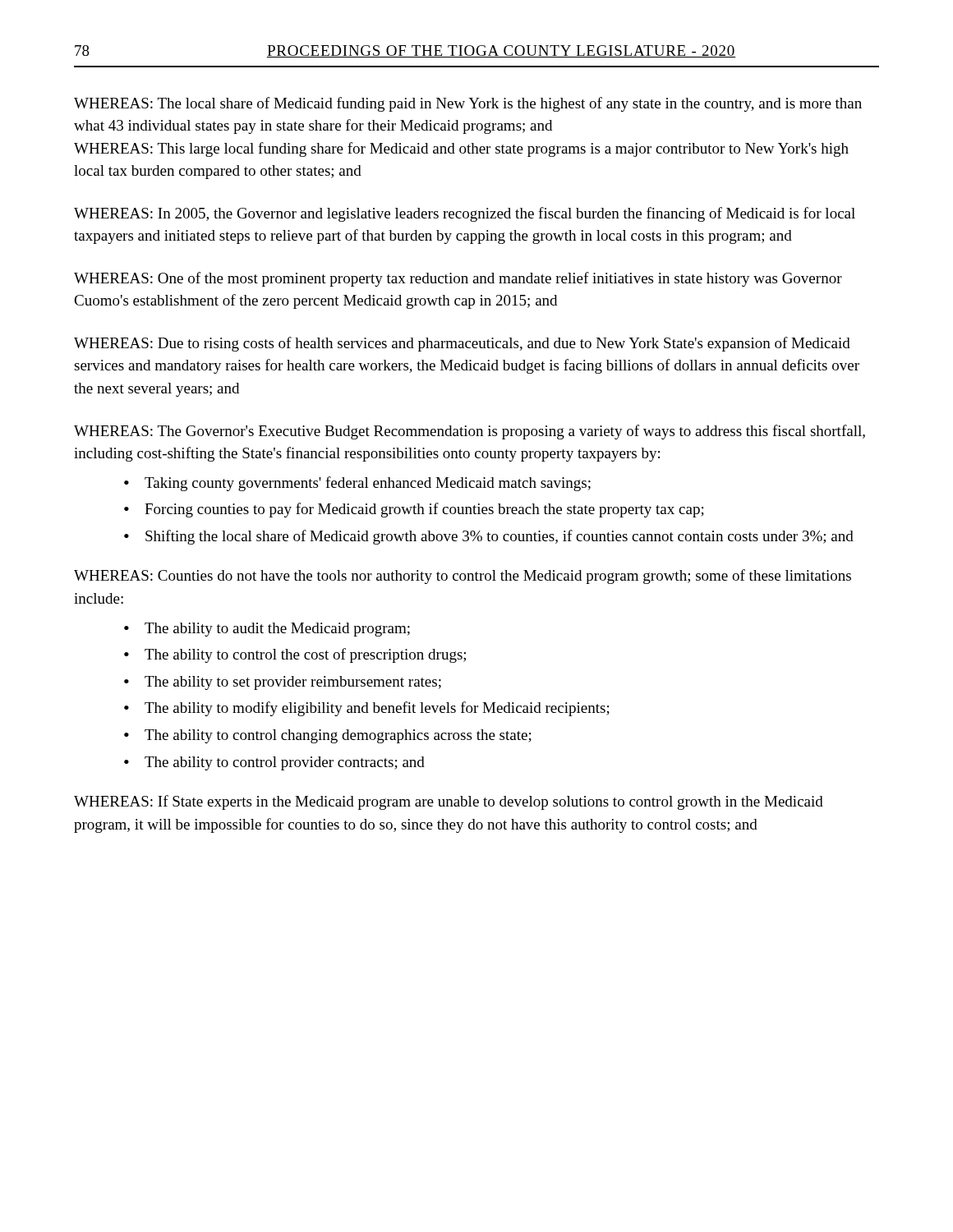This screenshot has width=953, height=1232.
Task: Click on the text block with the text "WHEREAS: If State experts in"
Action: [448, 813]
